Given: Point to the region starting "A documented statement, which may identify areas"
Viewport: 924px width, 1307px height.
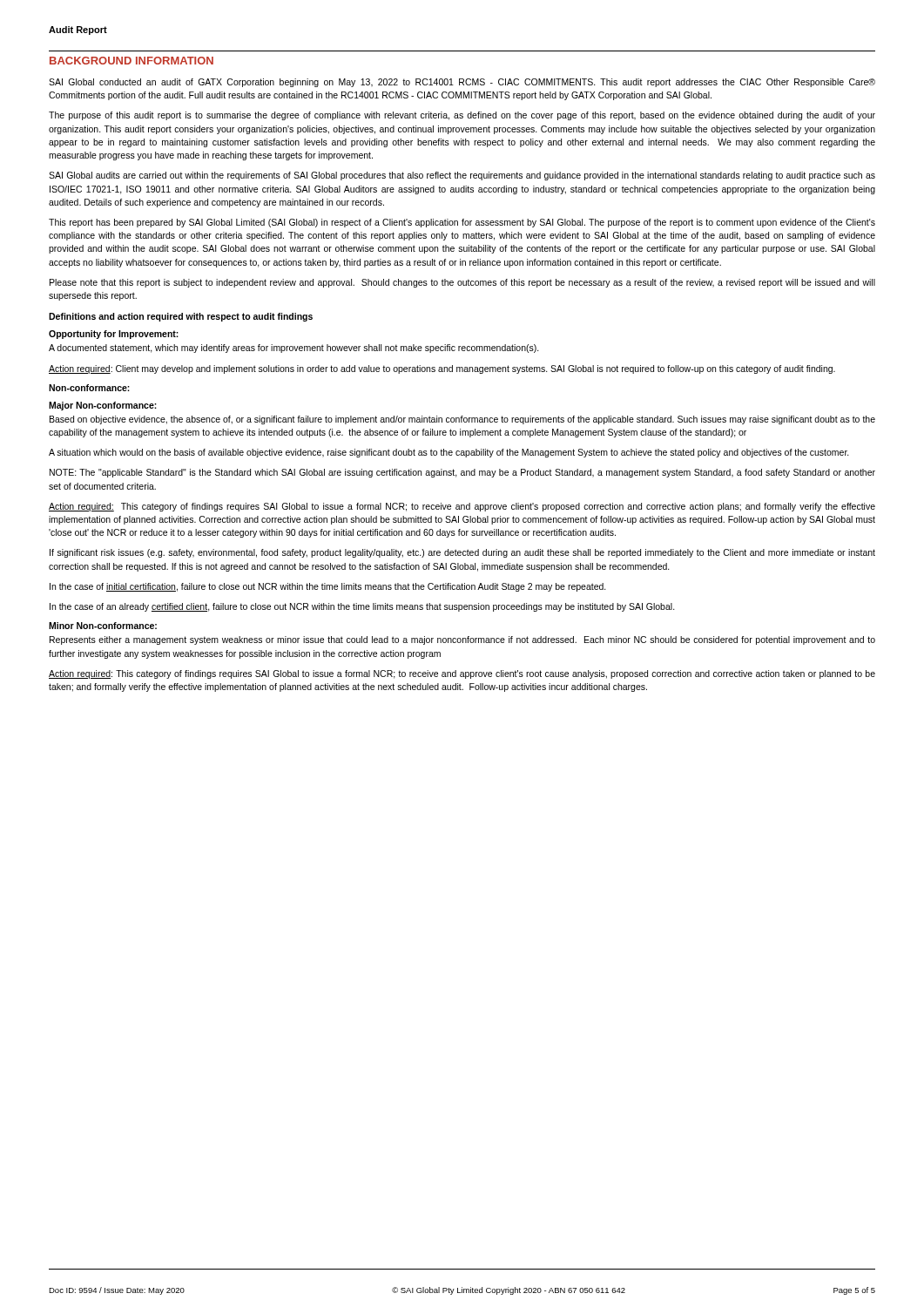Looking at the screenshot, I should pyautogui.click(x=294, y=348).
